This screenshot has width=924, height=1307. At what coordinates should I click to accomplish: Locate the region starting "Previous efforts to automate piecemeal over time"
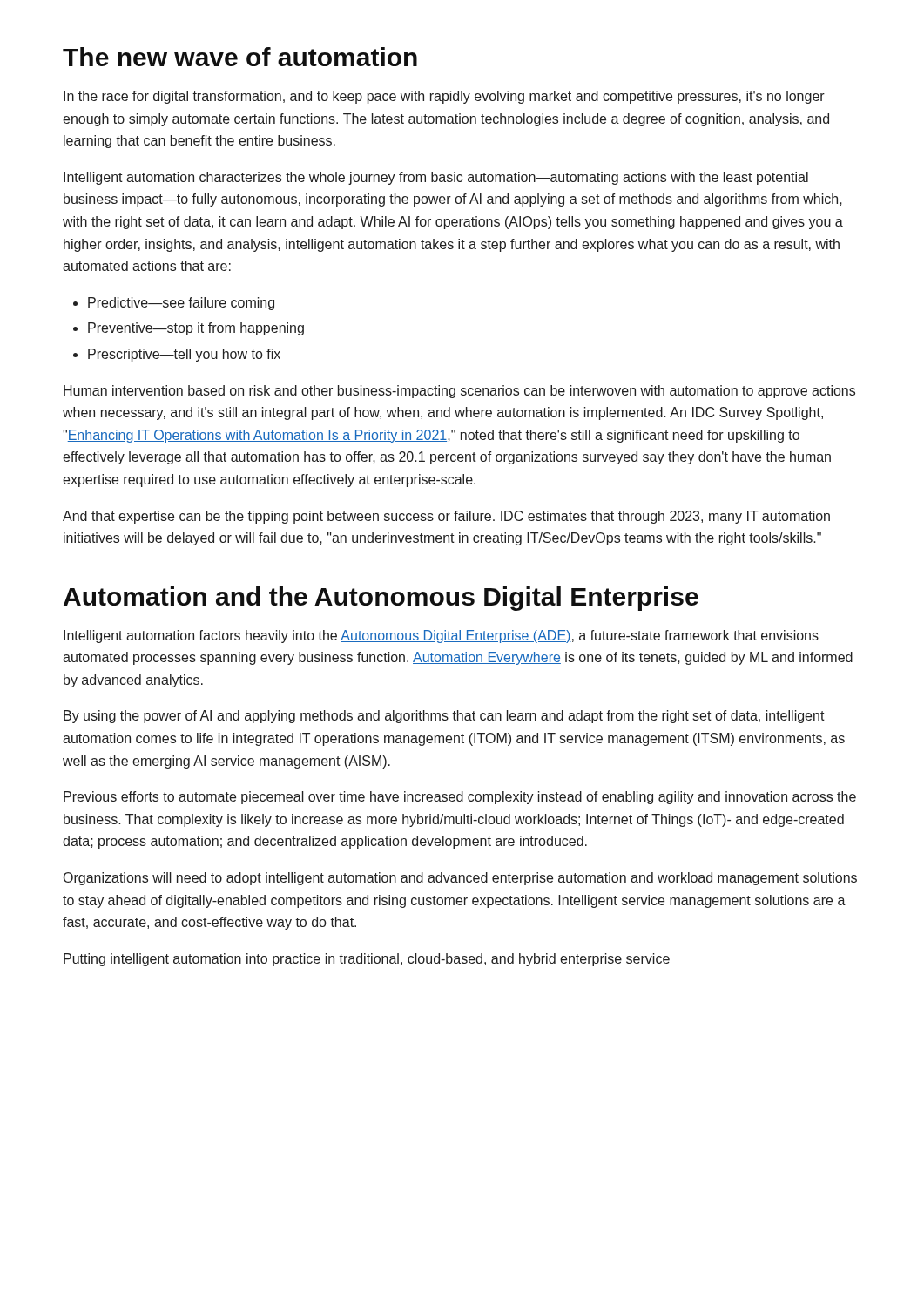click(462, 820)
